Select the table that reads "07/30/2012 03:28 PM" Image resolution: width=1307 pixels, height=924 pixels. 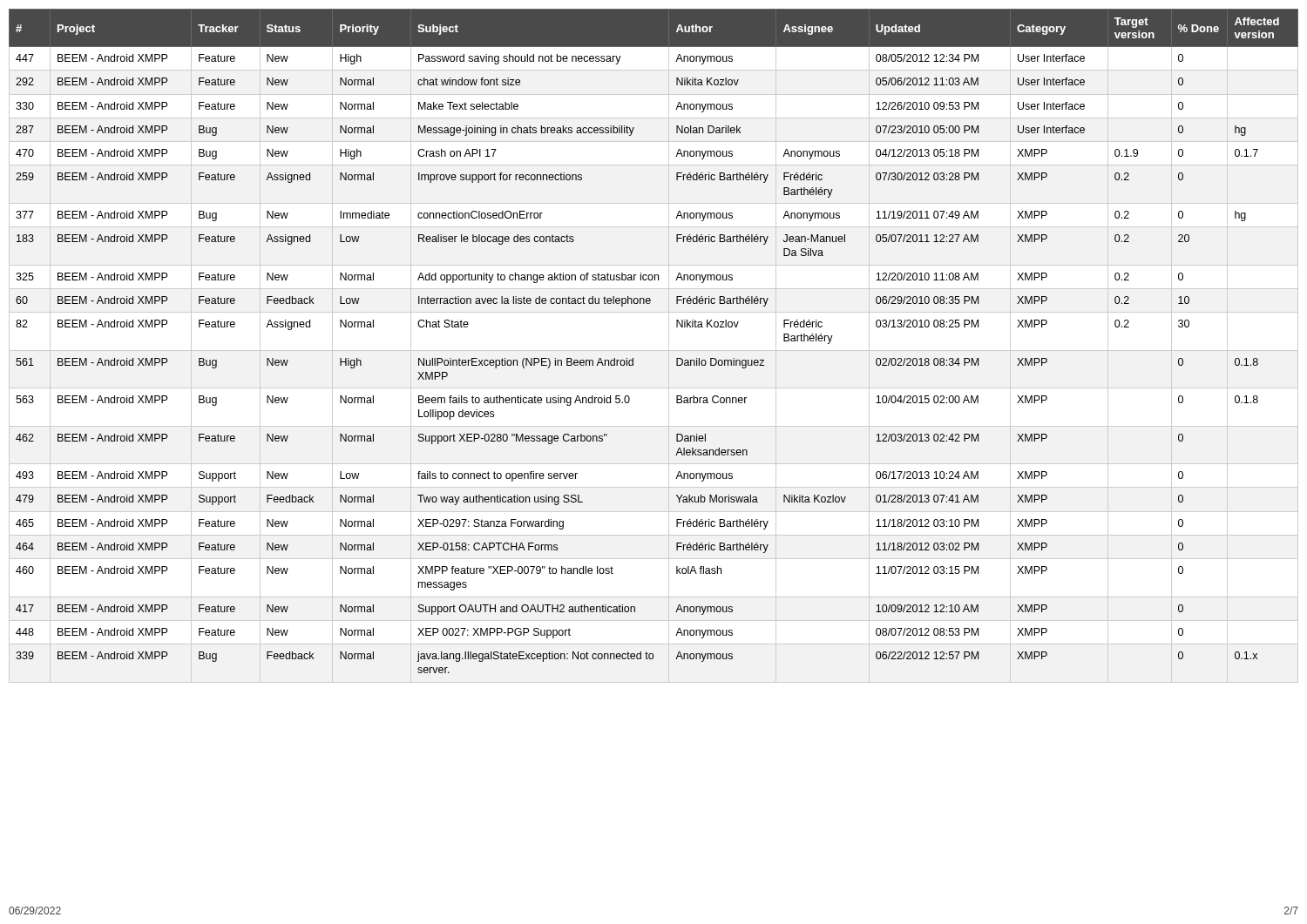coord(654,346)
